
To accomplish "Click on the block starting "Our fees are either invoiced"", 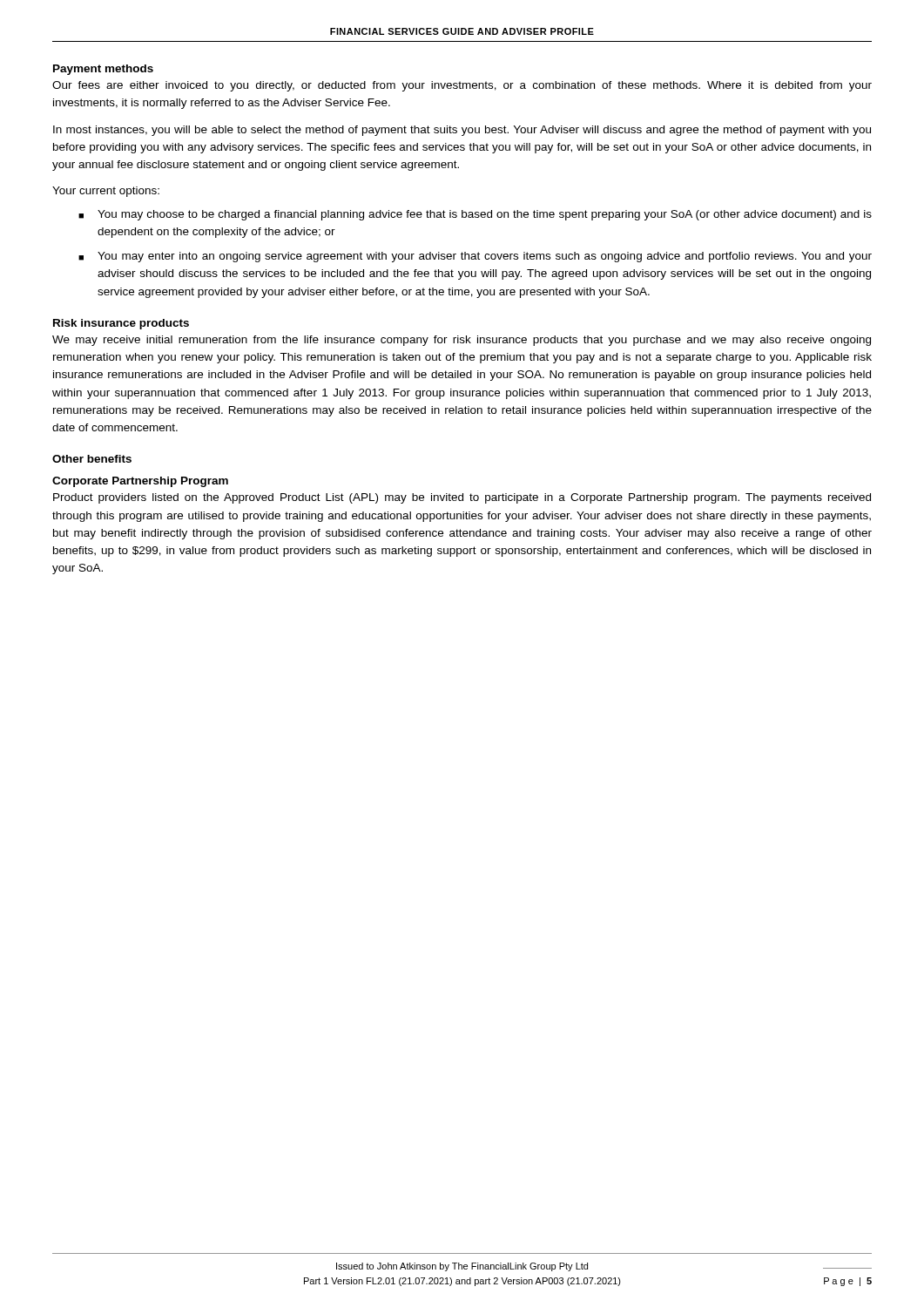I will (x=462, y=94).
